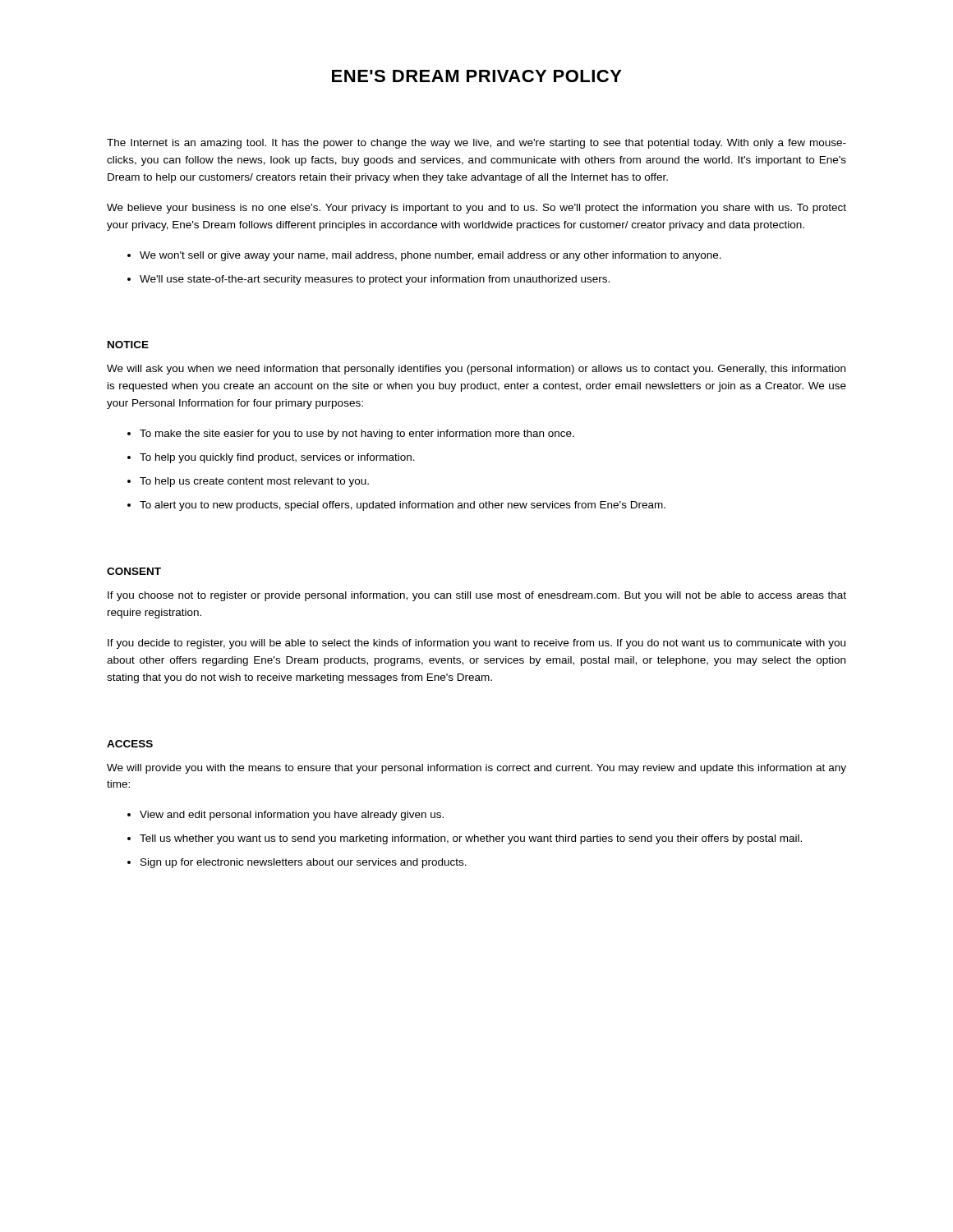
Task: Find the text block with the text "We will ask you"
Action: [476, 386]
